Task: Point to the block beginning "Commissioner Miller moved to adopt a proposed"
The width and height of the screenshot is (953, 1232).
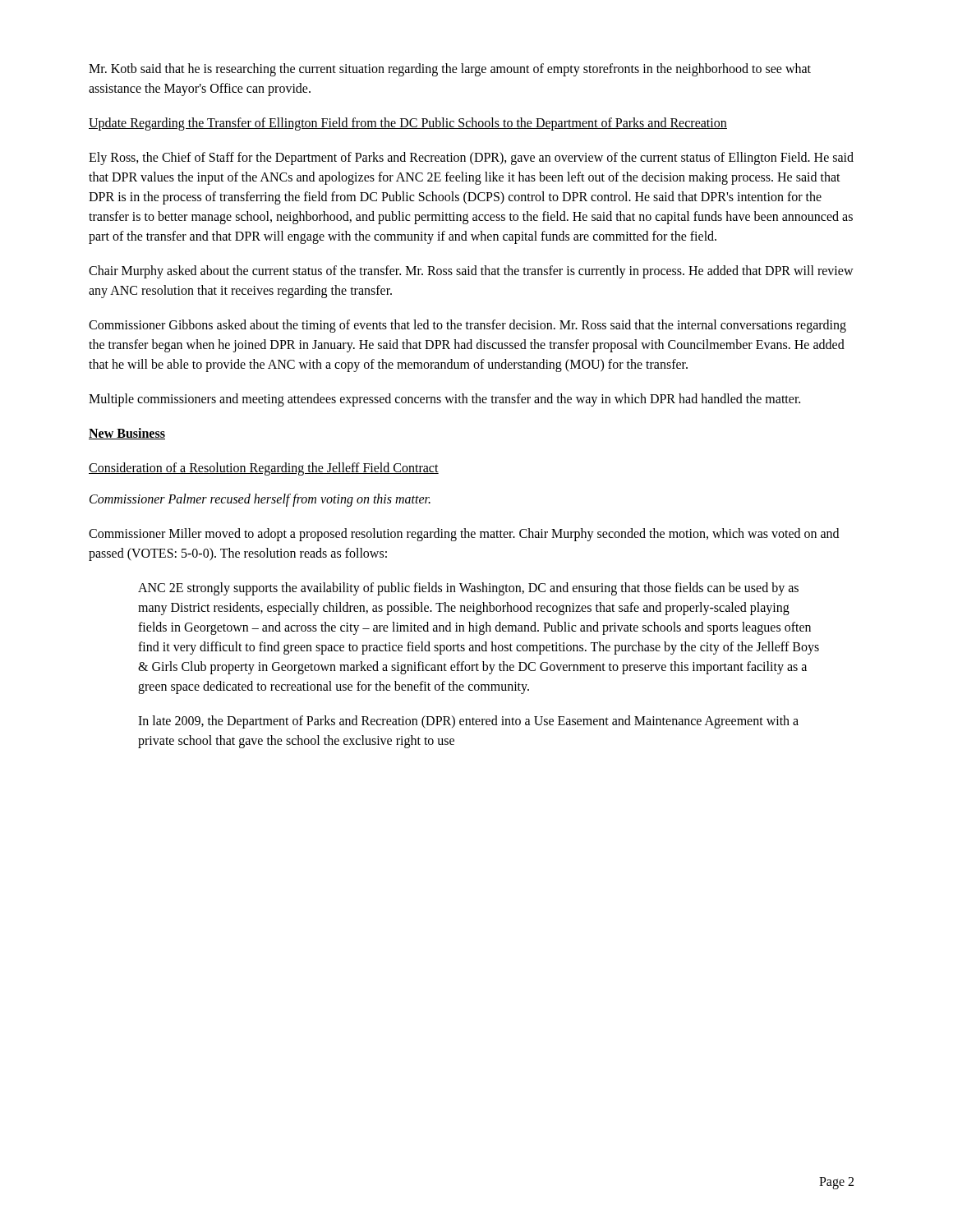Action: pyautogui.click(x=472, y=544)
